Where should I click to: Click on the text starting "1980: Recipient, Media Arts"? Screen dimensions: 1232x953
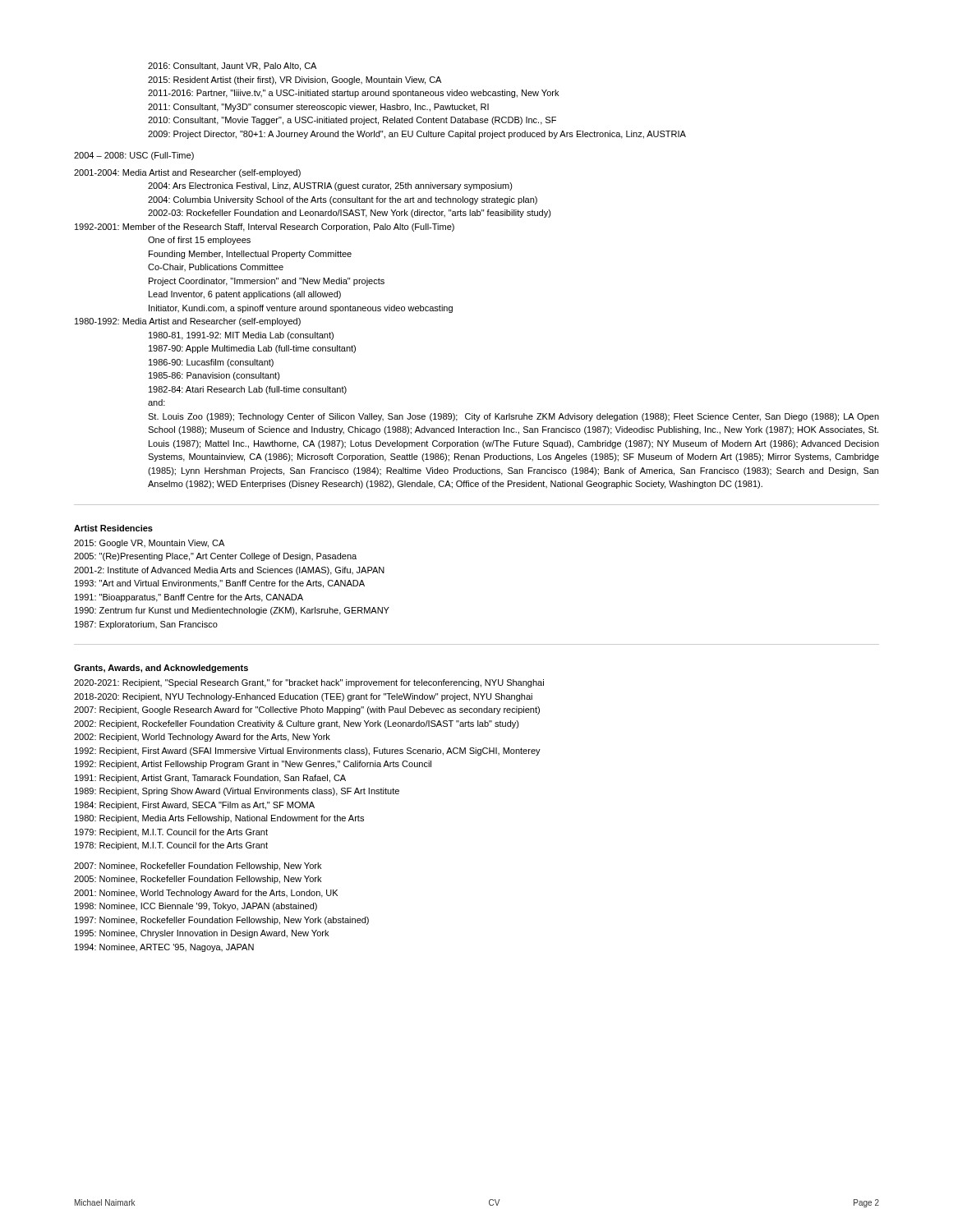[x=219, y=818]
